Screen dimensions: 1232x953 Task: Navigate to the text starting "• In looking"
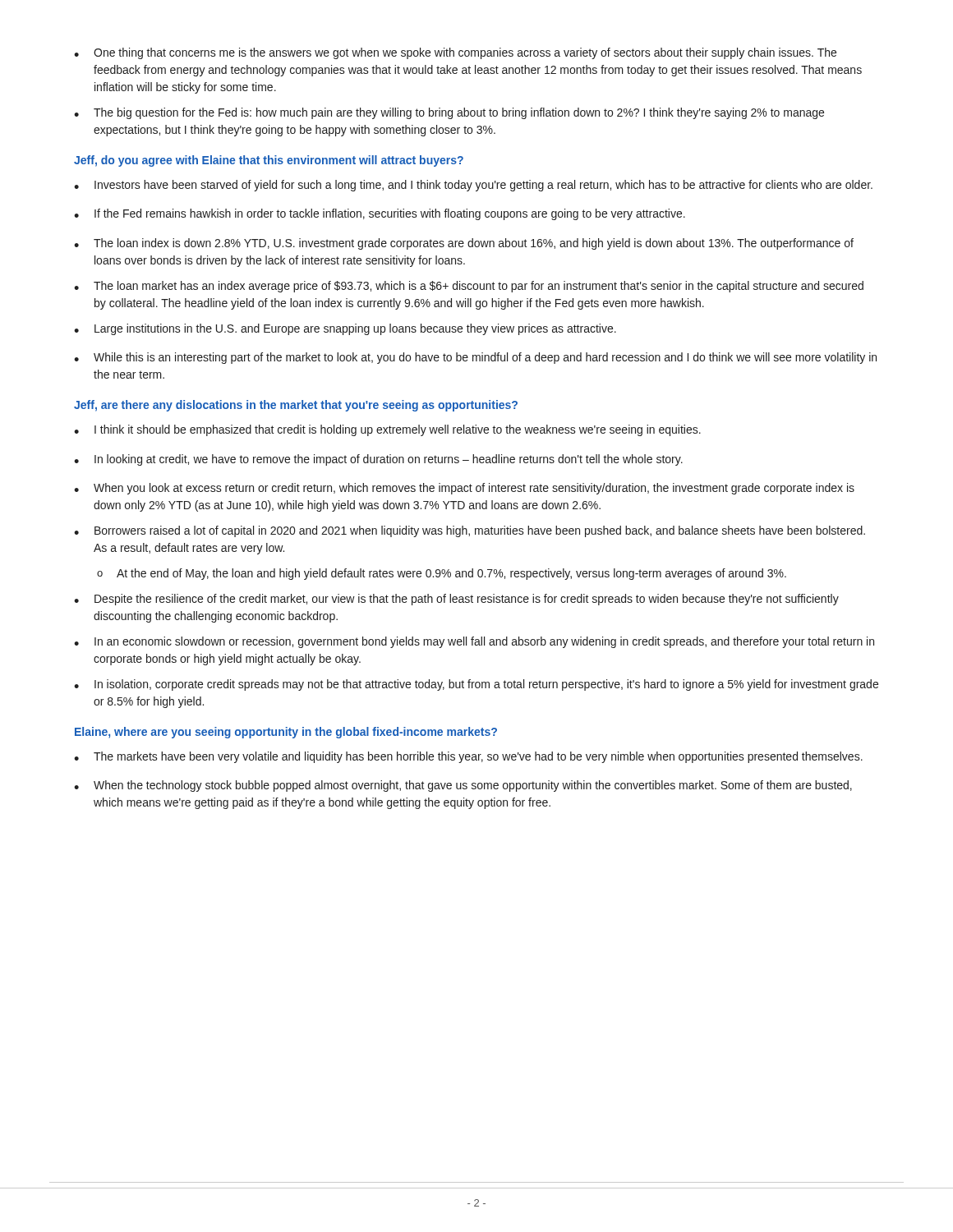[476, 461]
